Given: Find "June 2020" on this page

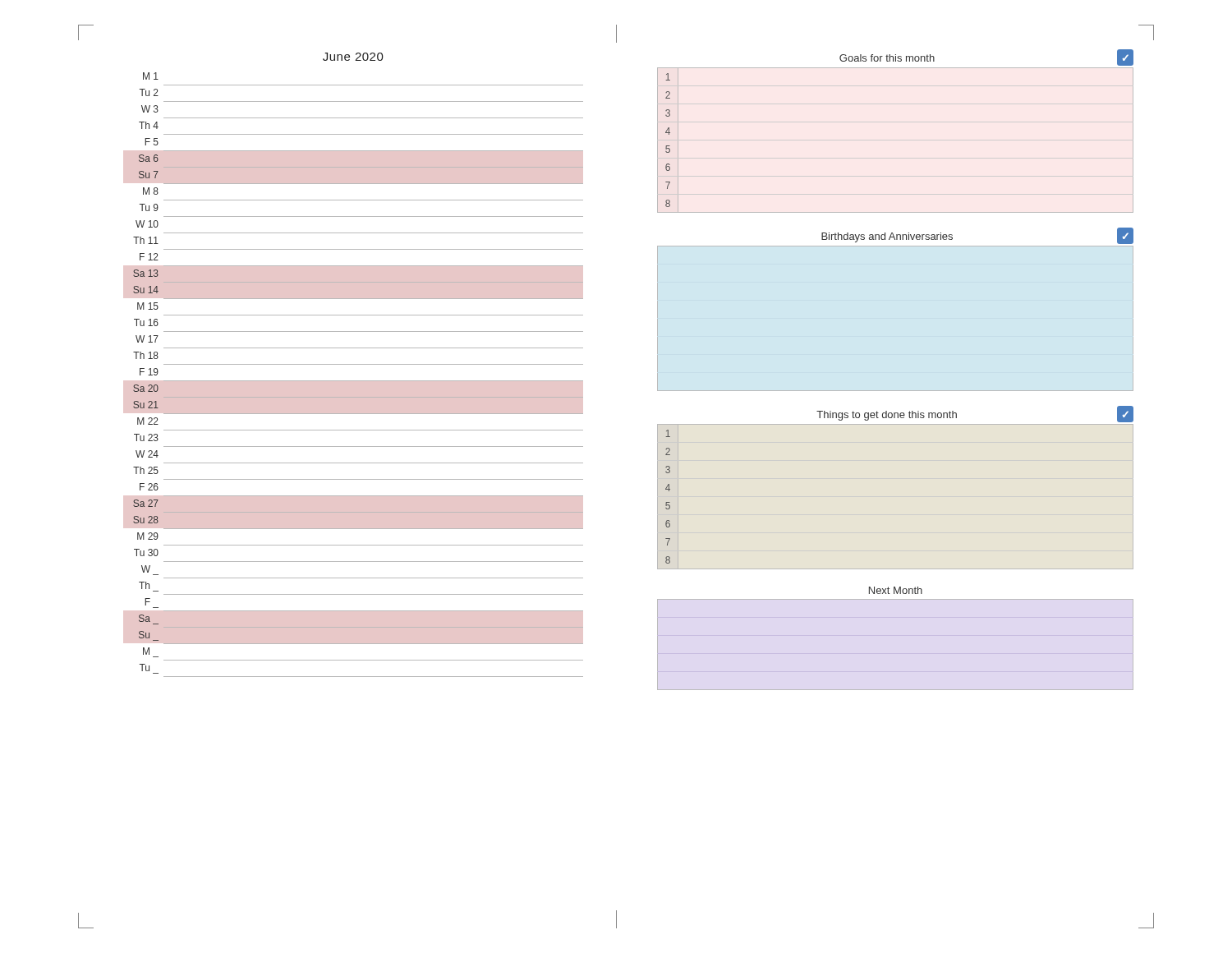Looking at the screenshot, I should [x=353, y=56].
